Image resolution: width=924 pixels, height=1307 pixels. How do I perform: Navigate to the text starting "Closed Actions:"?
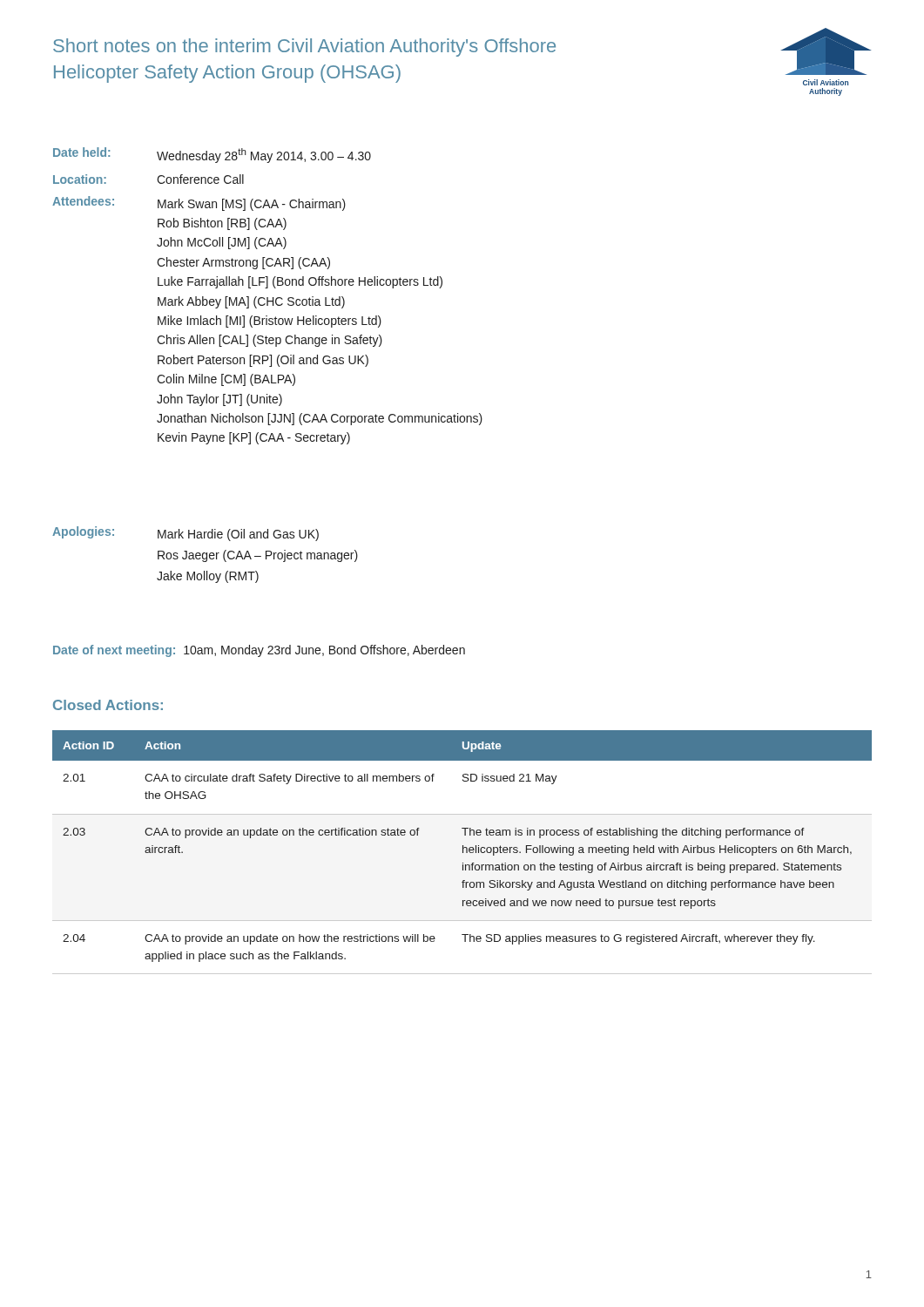[x=108, y=705]
